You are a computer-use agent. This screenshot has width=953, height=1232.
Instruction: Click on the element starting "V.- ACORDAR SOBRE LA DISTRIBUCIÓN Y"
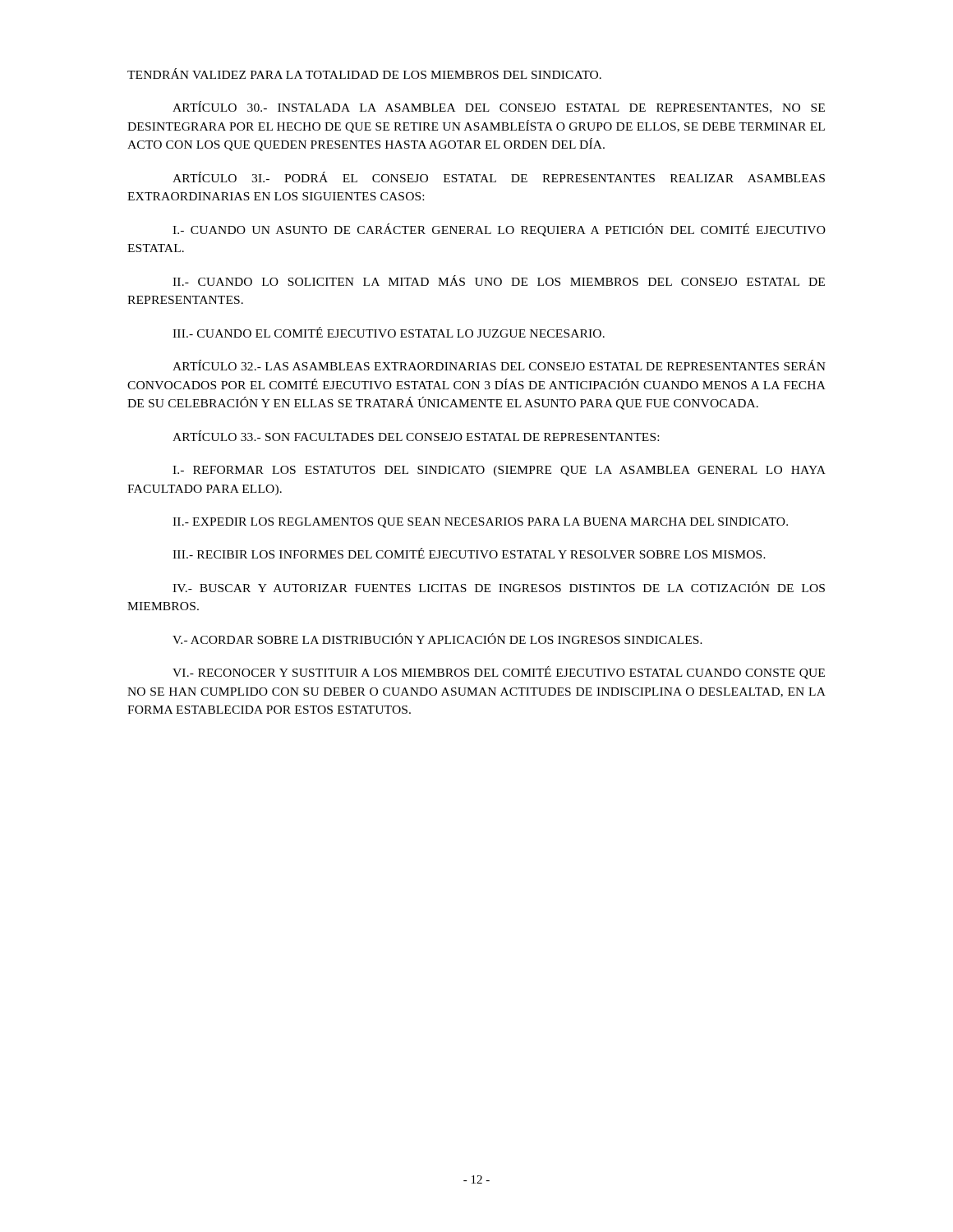point(438,639)
